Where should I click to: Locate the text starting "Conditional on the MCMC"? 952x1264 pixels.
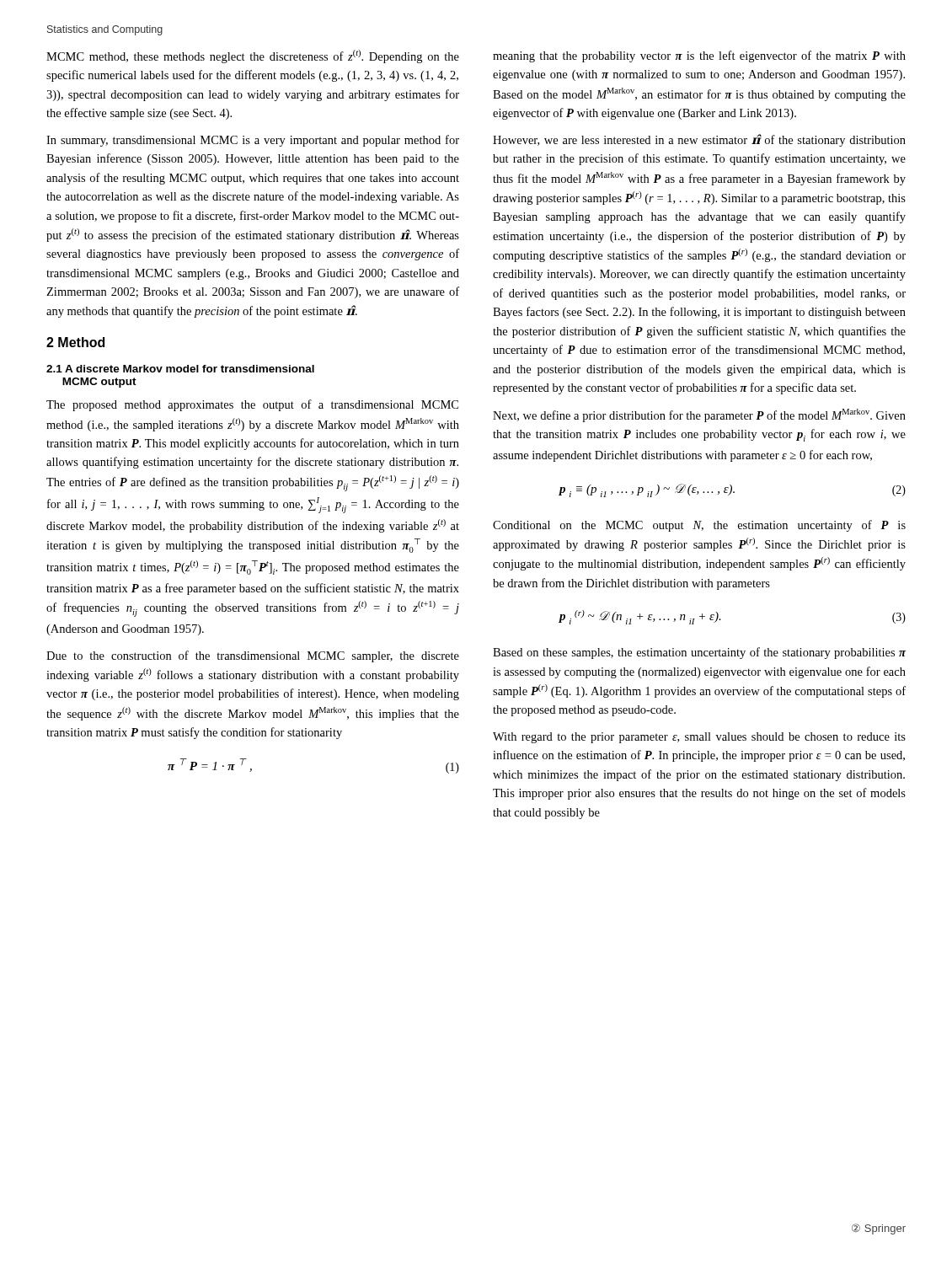699,554
